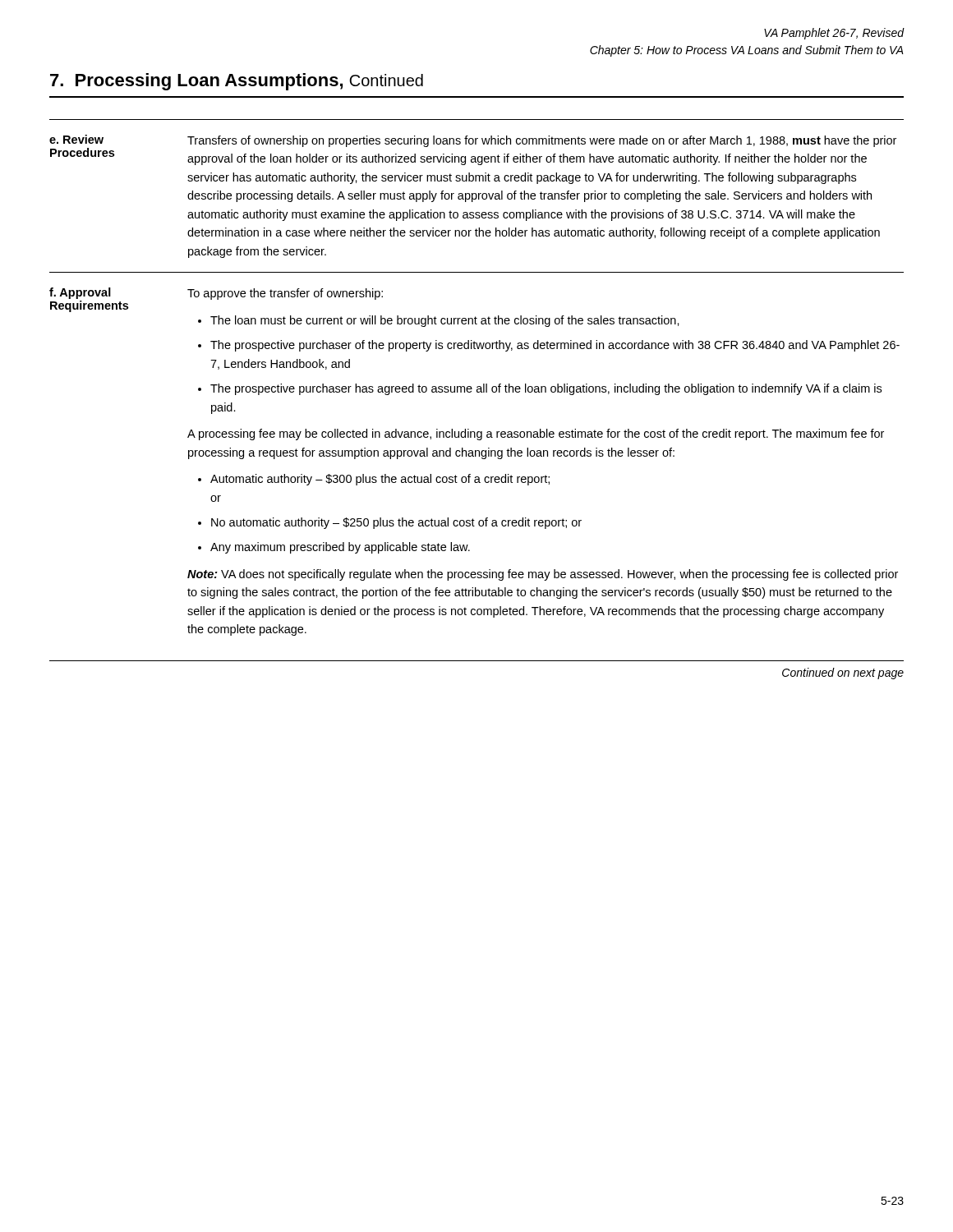Viewport: 953px width, 1232px height.
Task: Find the element starting "The prospective purchaser of"
Action: [555, 354]
